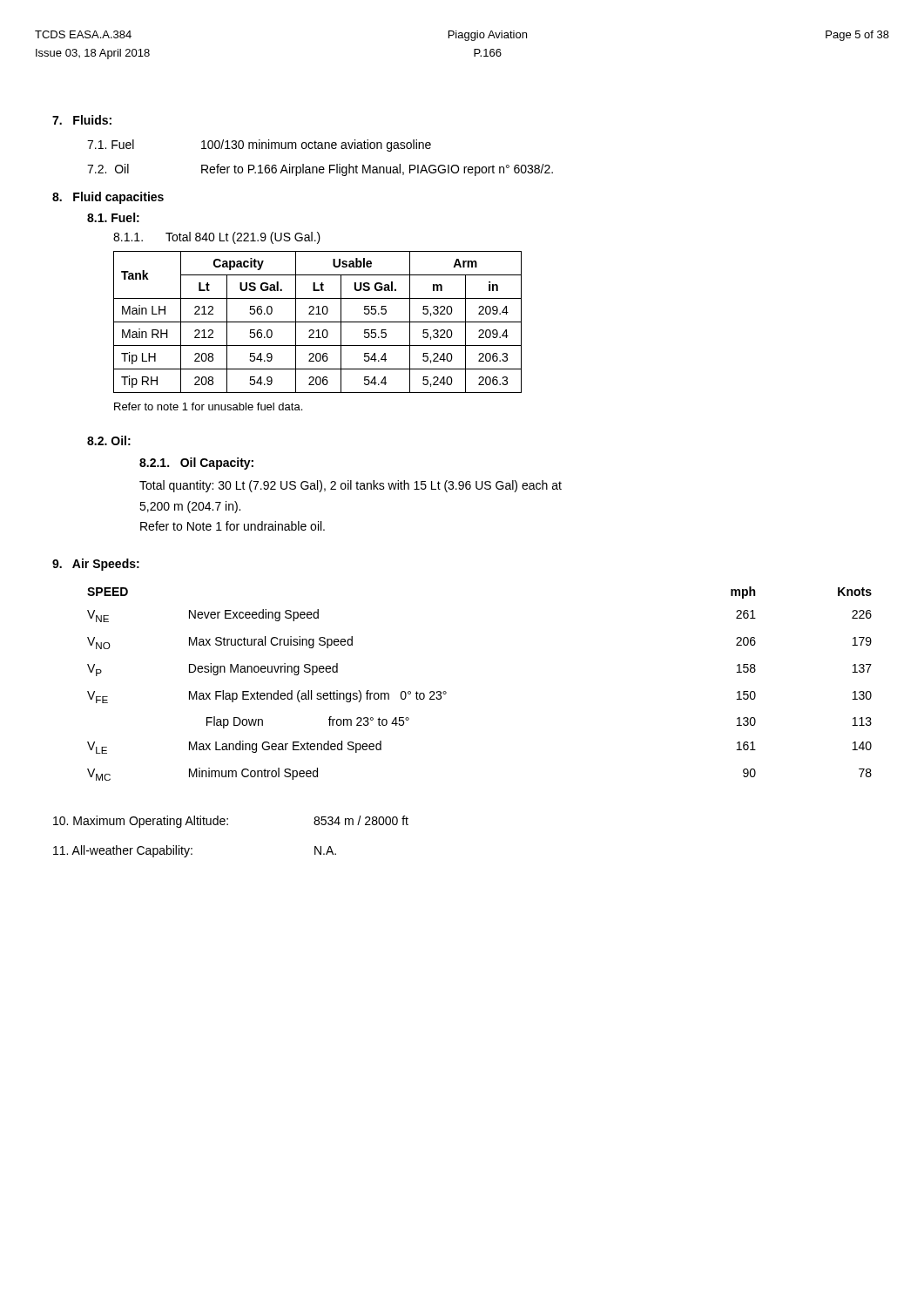Find the text block containing "2.1. Oil Capacity: Total quantity: 30 Lt"
The image size is (924, 1307).
click(506, 495)
